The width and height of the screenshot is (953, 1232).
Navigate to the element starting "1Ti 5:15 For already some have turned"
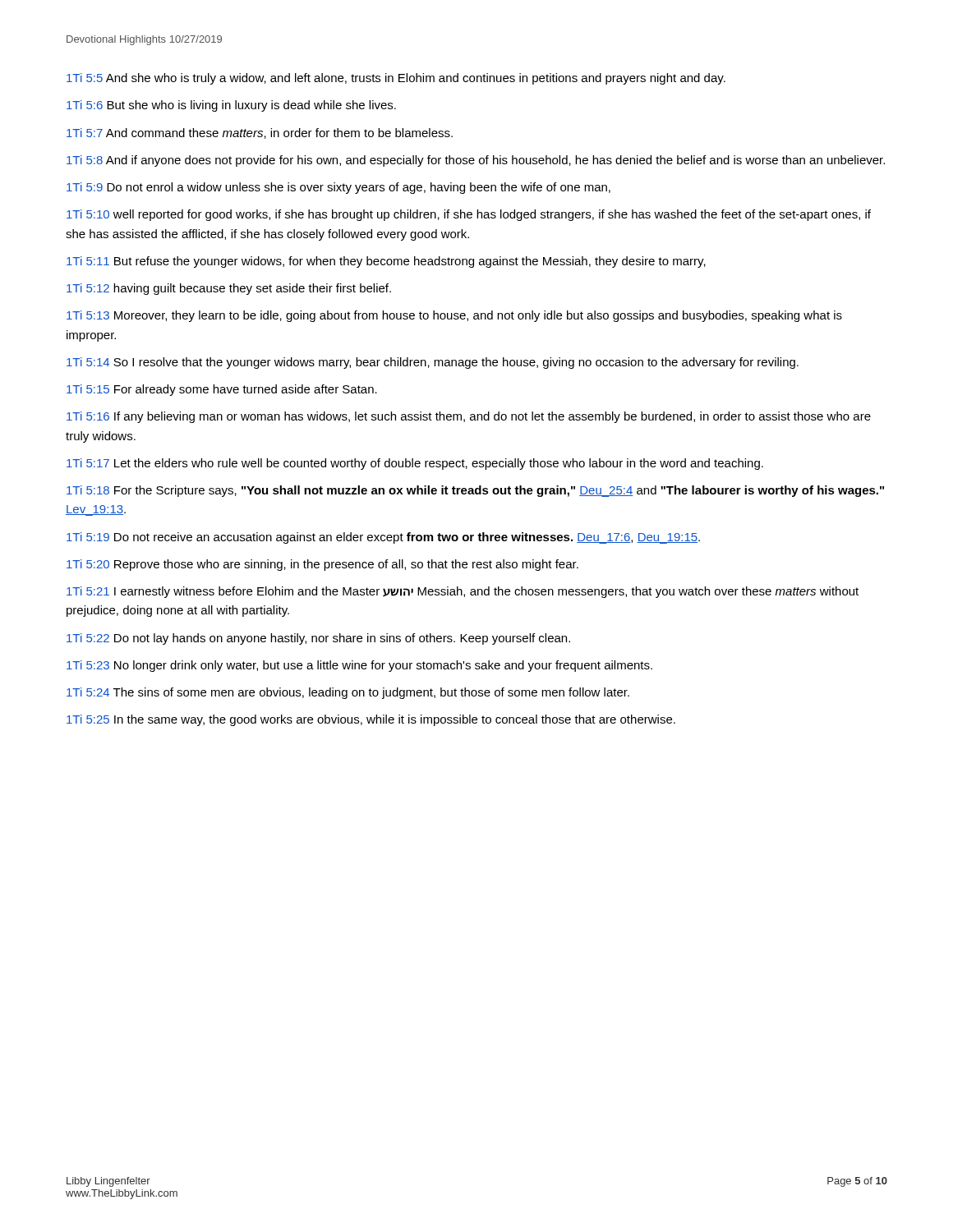(x=222, y=389)
